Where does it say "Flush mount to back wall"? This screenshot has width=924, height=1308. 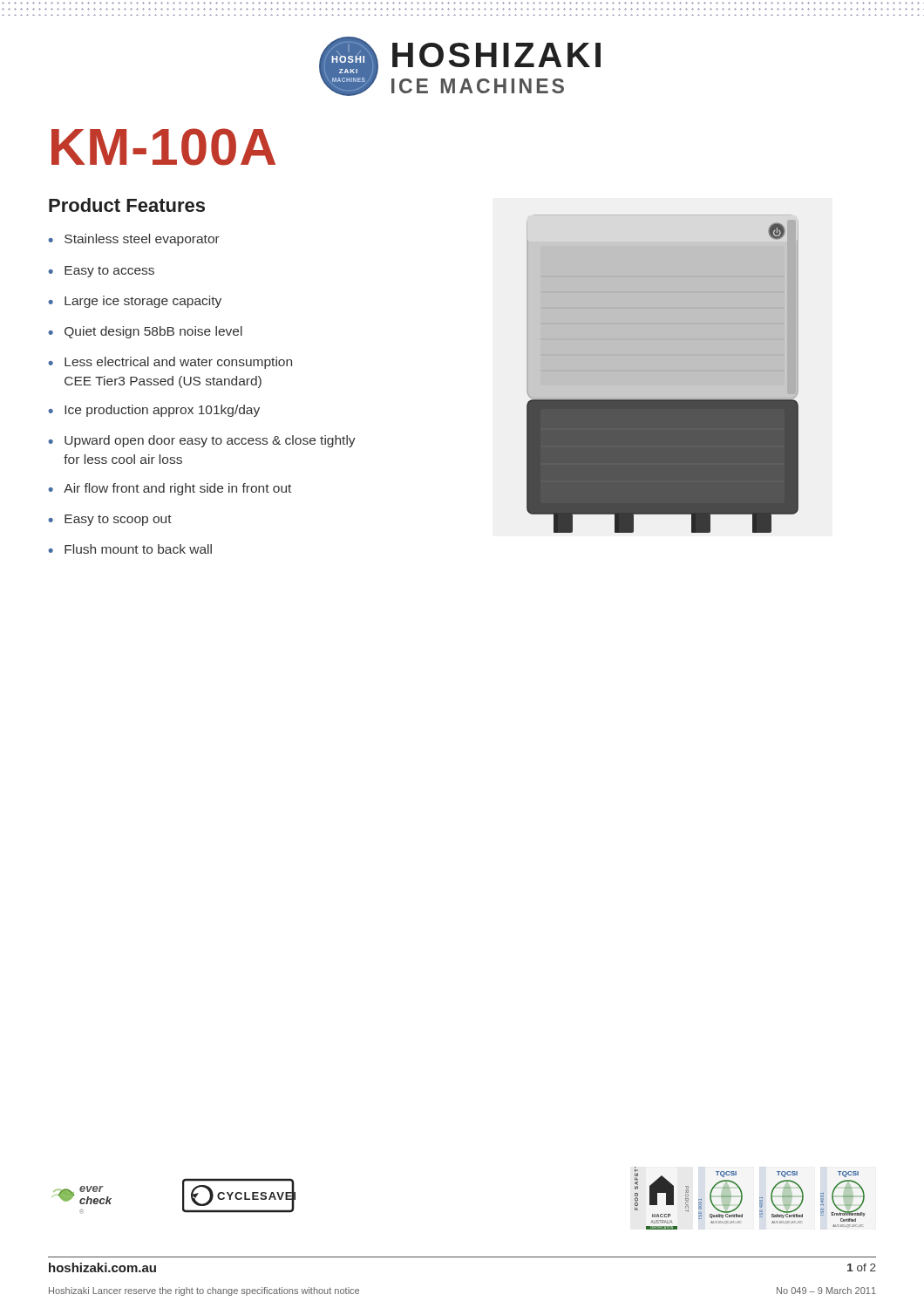click(138, 549)
